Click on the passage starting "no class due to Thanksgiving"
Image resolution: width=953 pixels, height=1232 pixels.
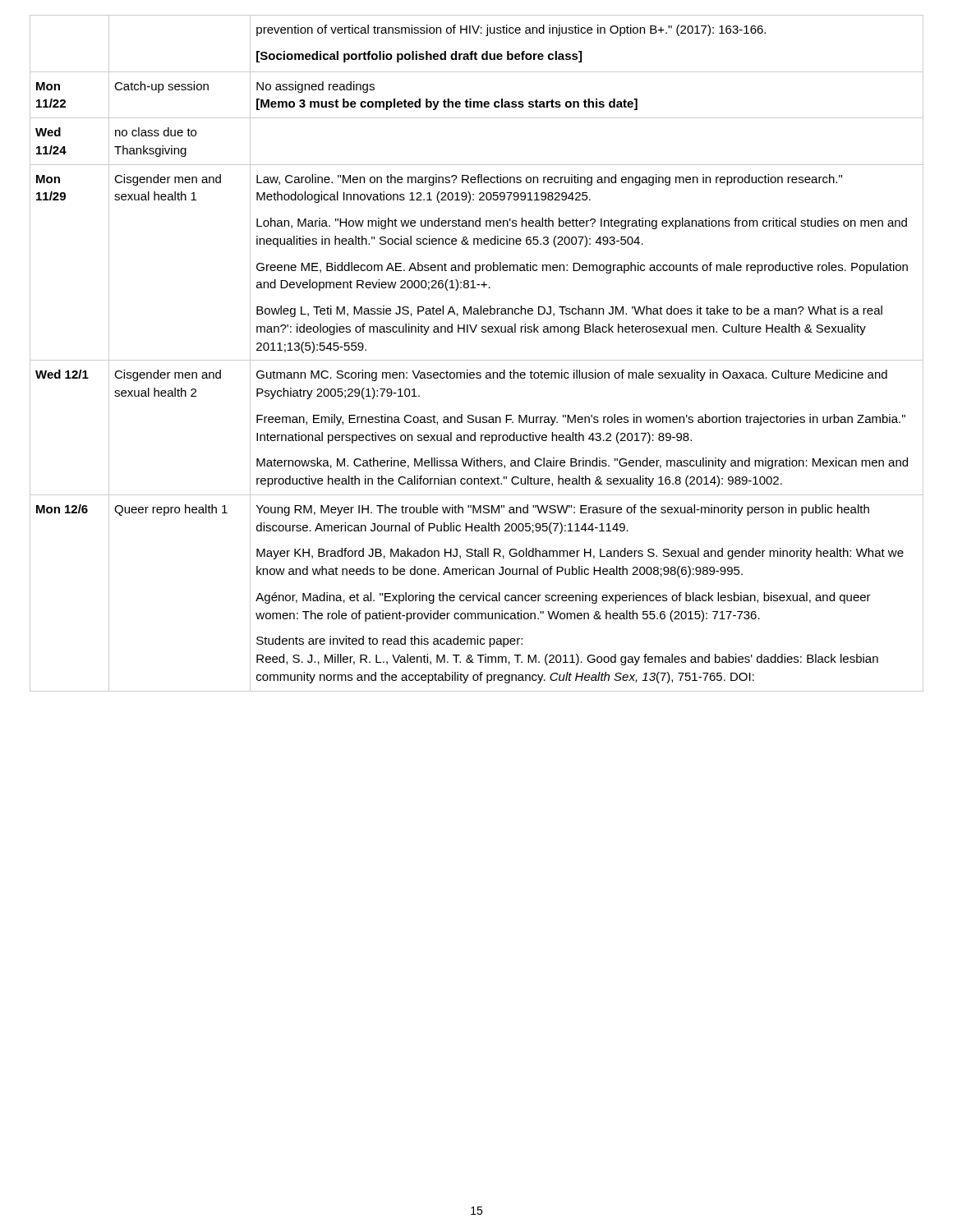(156, 141)
